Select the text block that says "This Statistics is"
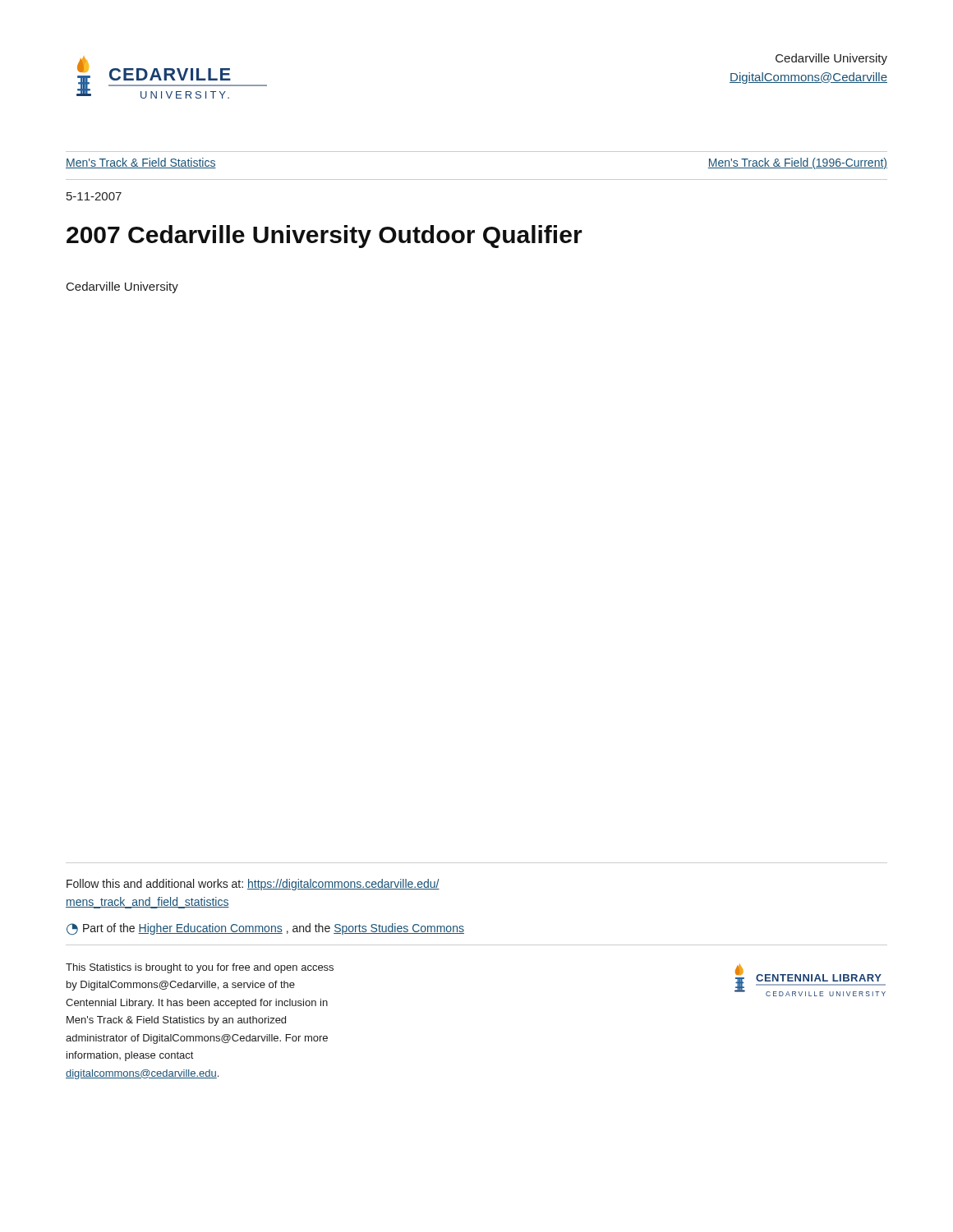 (x=200, y=1020)
